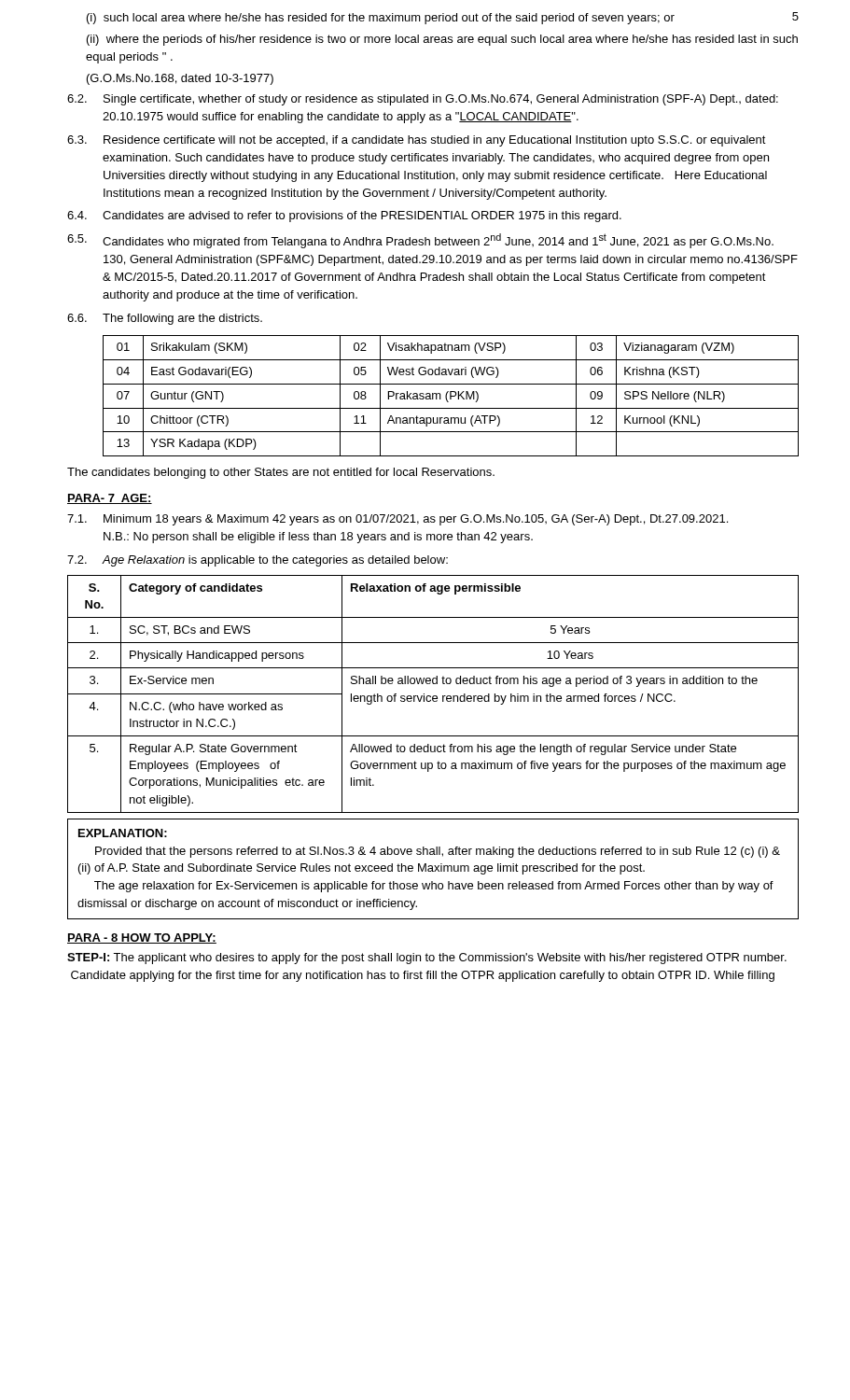Select the passage starting "The candidates belonging"
The height and width of the screenshot is (1400, 850).
(281, 472)
